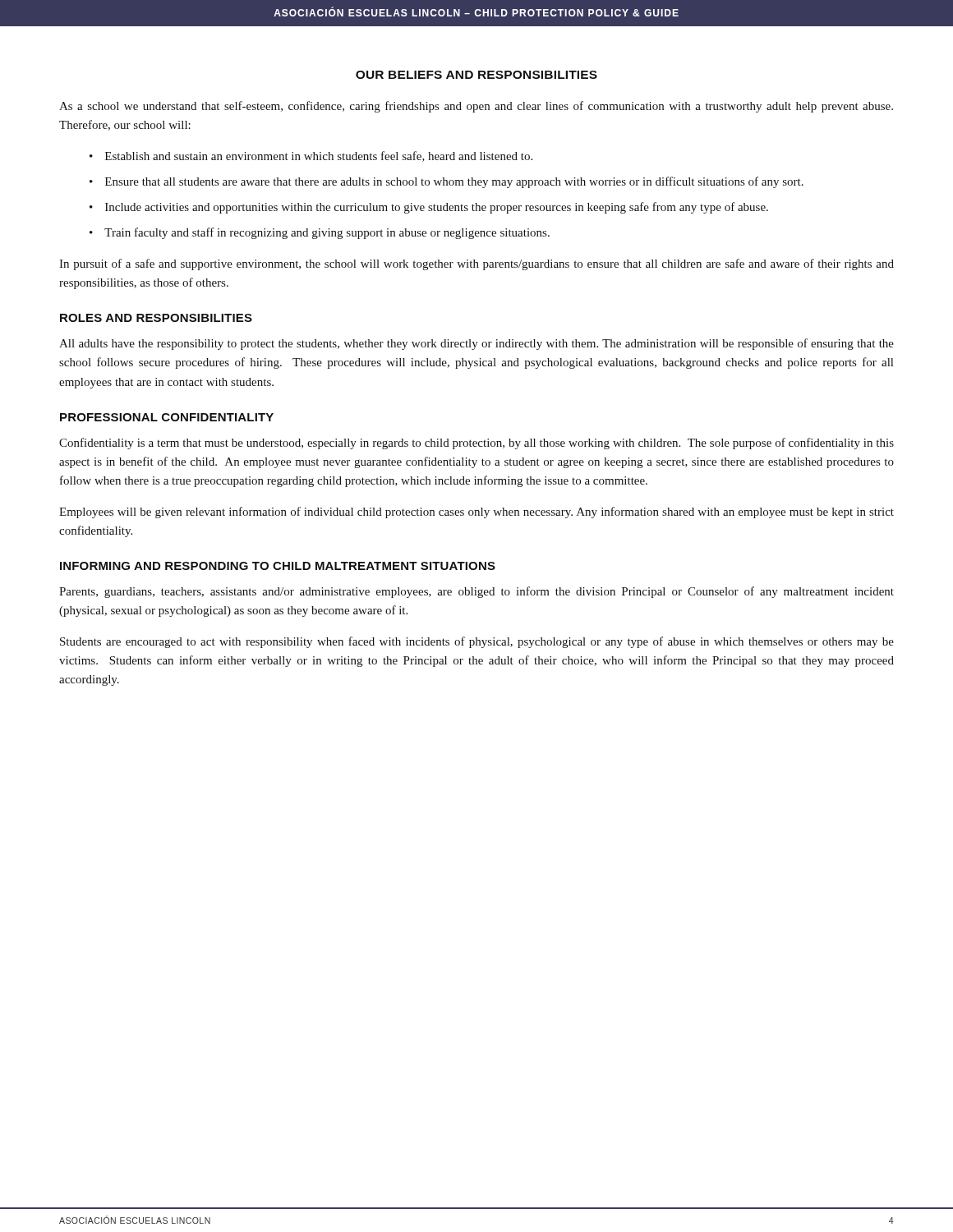
Task: Navigate to the text block starting "OUR BELIEFS AND RESPONSIBILITIES"
Action: [x=476, y=74]
